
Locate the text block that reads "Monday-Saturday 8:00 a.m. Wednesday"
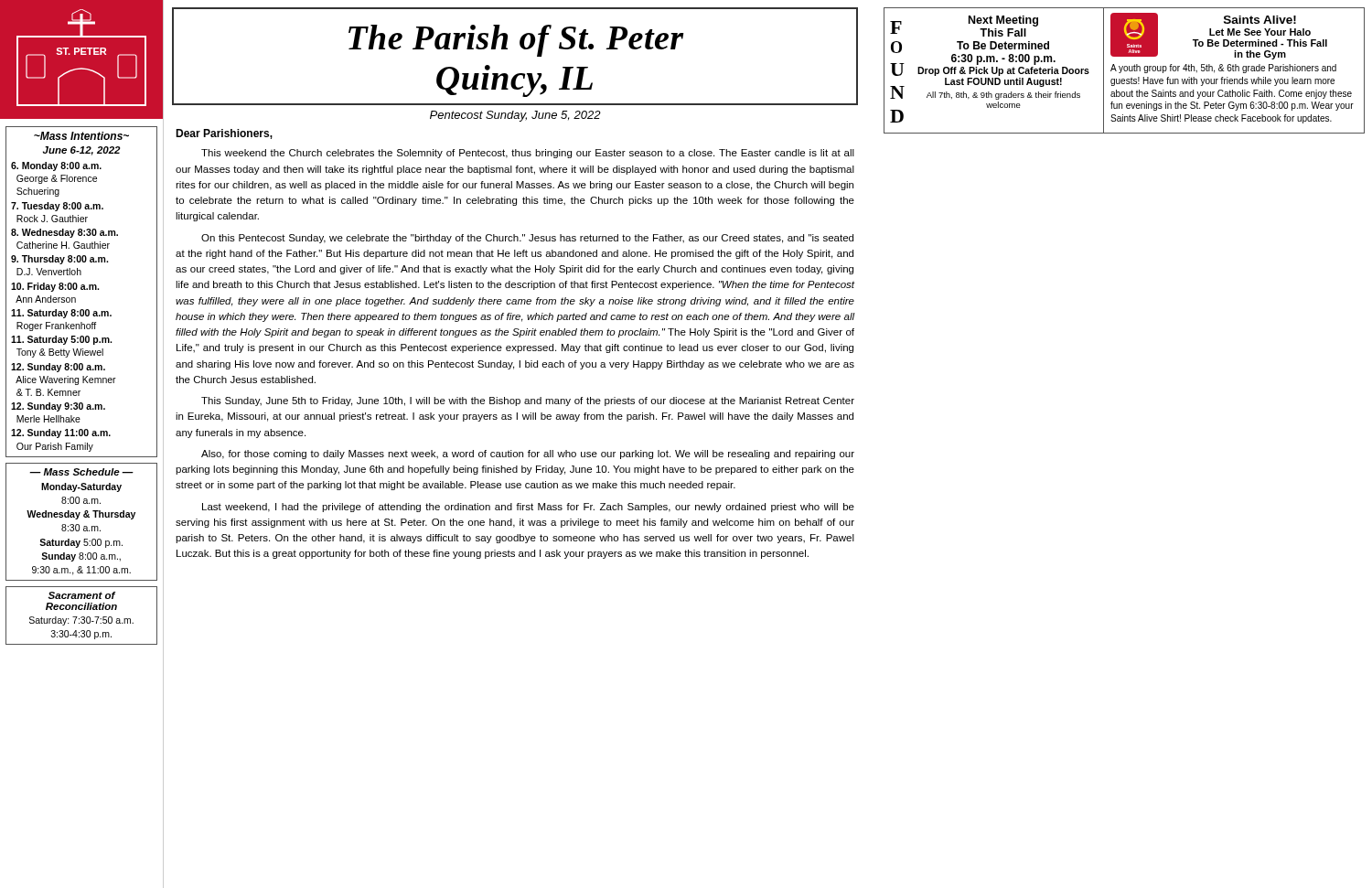(81, 528)
